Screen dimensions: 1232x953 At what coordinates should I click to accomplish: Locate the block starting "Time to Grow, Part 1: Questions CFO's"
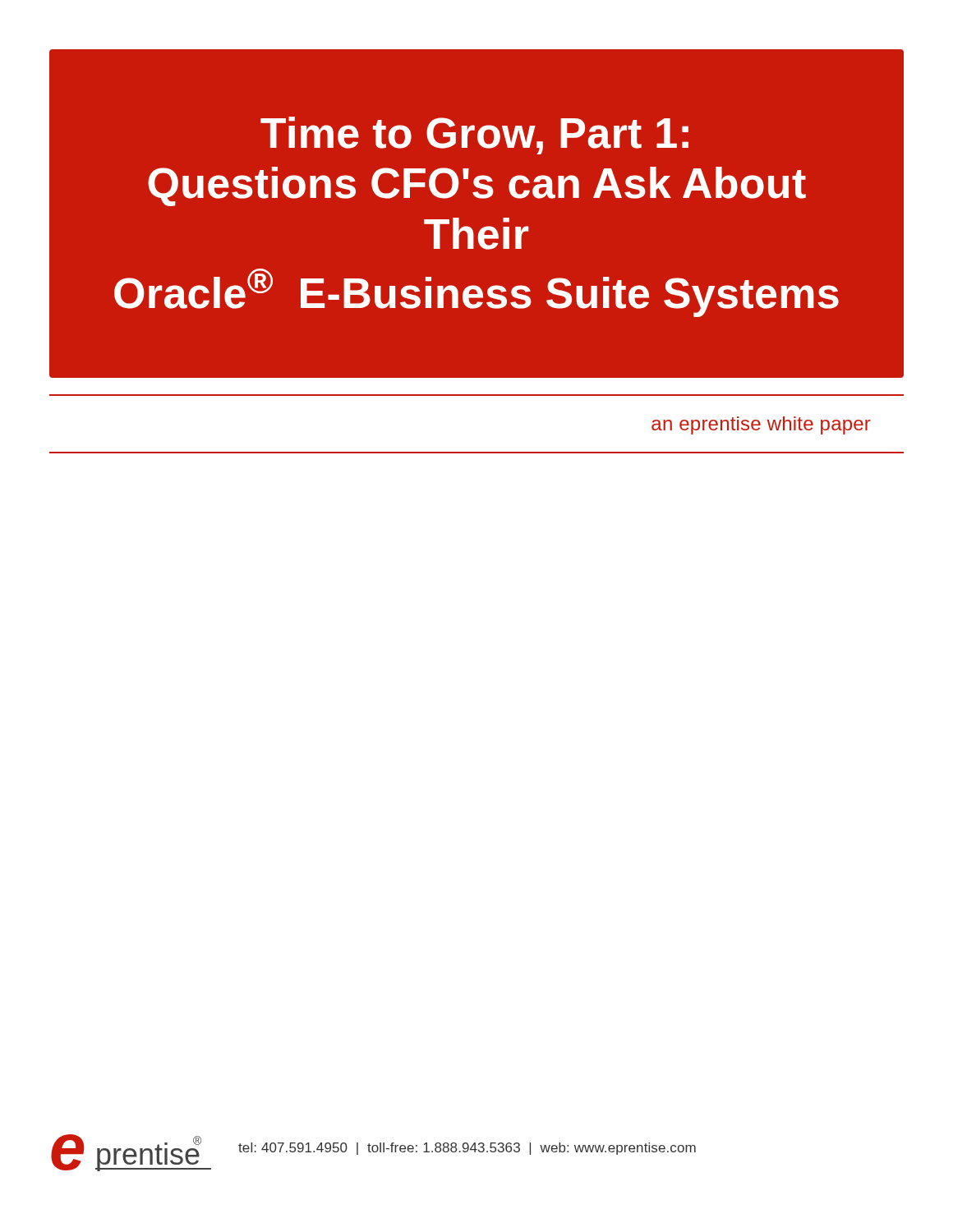coord(476,214)
